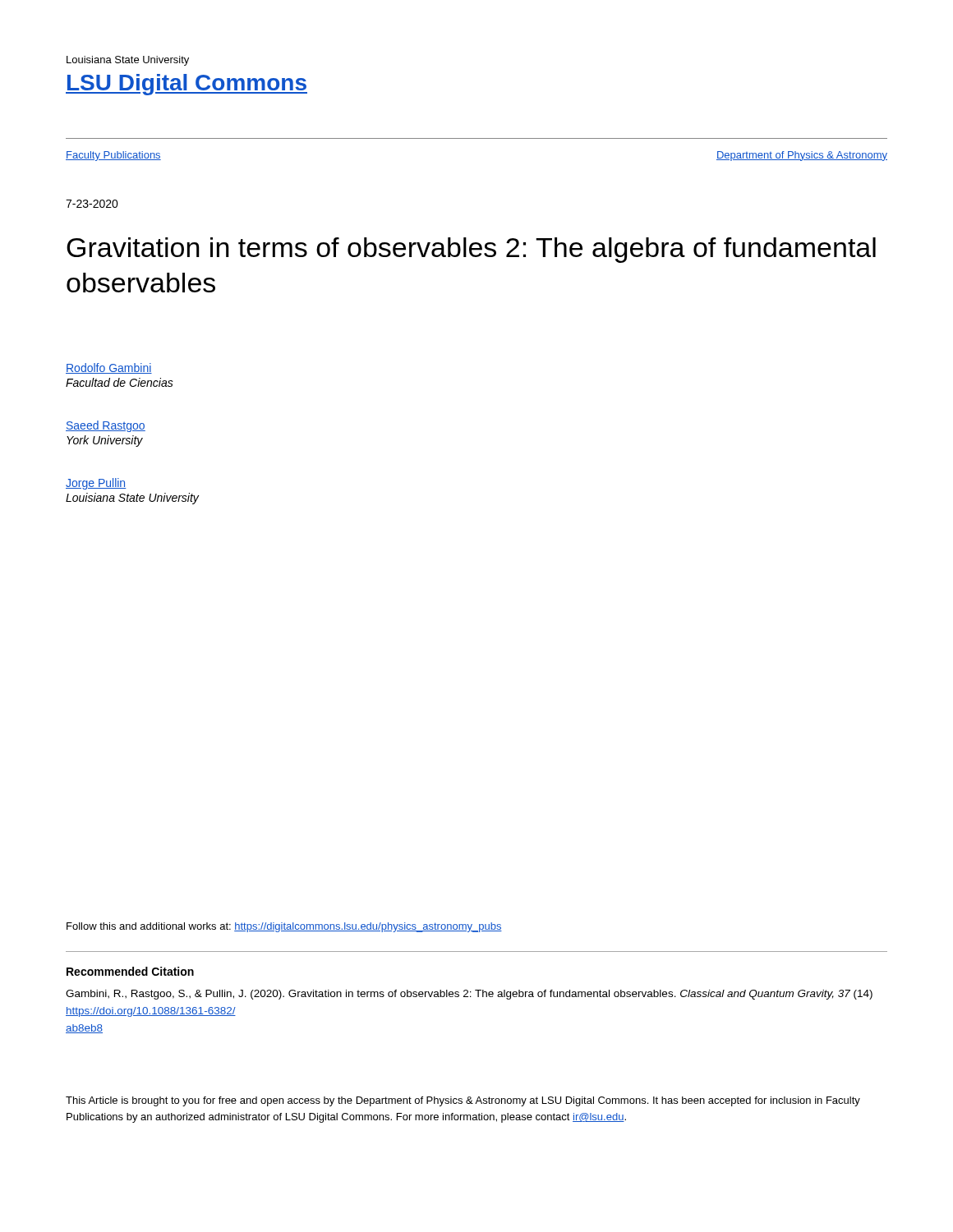Select the text starting "Rodolfo Gambini"
Viewport: 953px width, 1232px height.
[109, 368]
